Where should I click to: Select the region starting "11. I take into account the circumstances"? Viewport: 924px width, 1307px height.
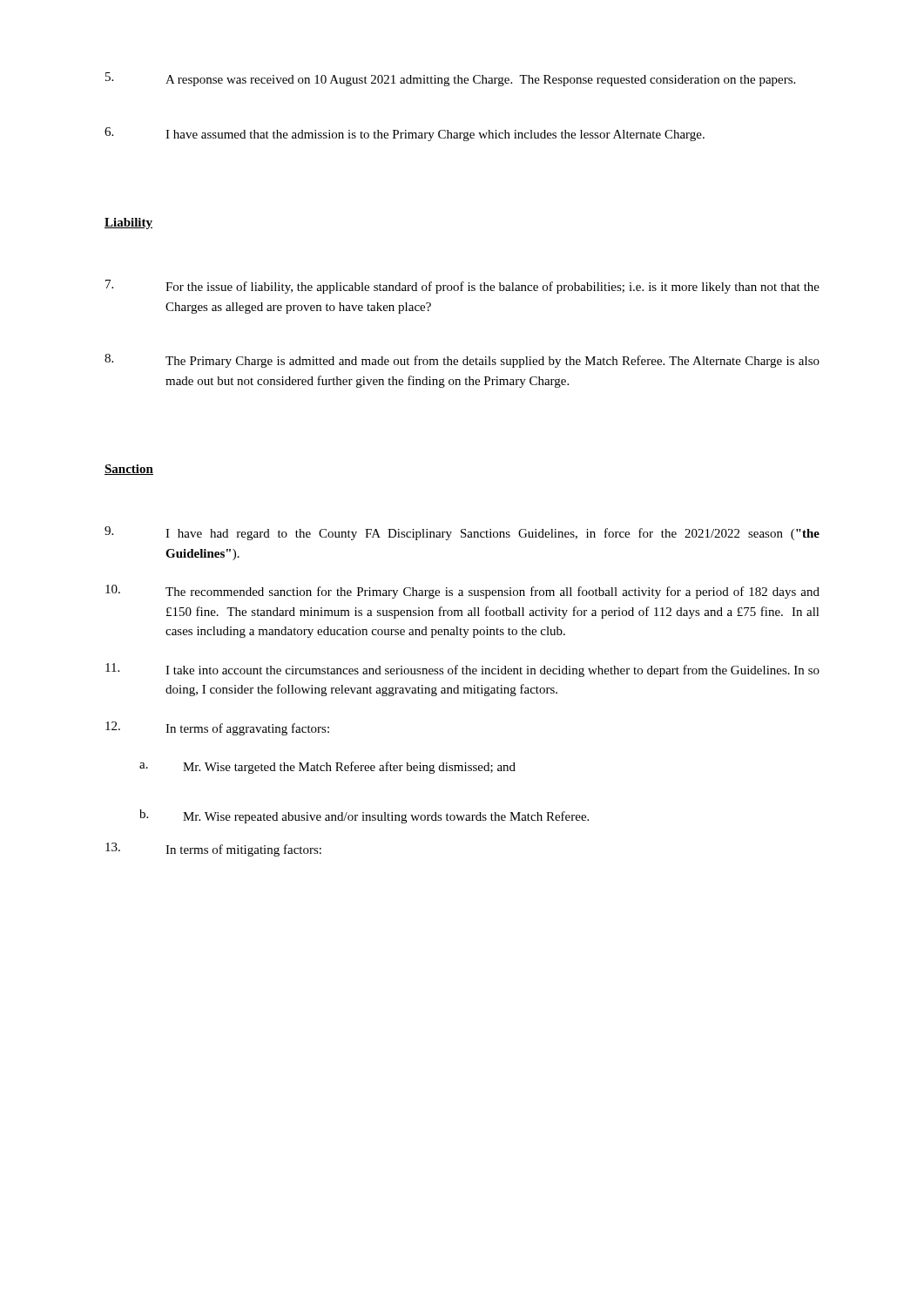(x=462, y=680)
